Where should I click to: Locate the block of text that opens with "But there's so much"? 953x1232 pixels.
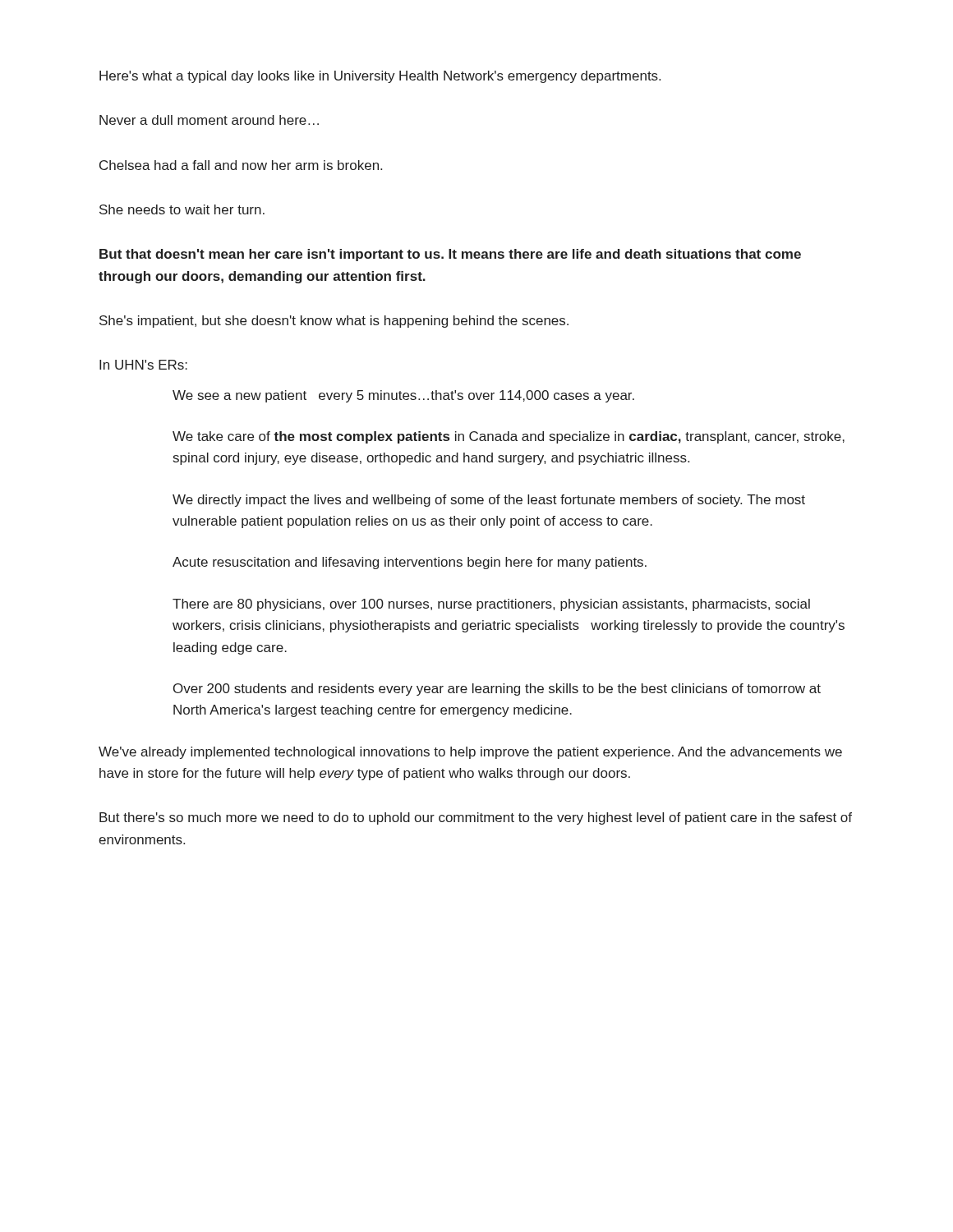(x=475, y=829)
